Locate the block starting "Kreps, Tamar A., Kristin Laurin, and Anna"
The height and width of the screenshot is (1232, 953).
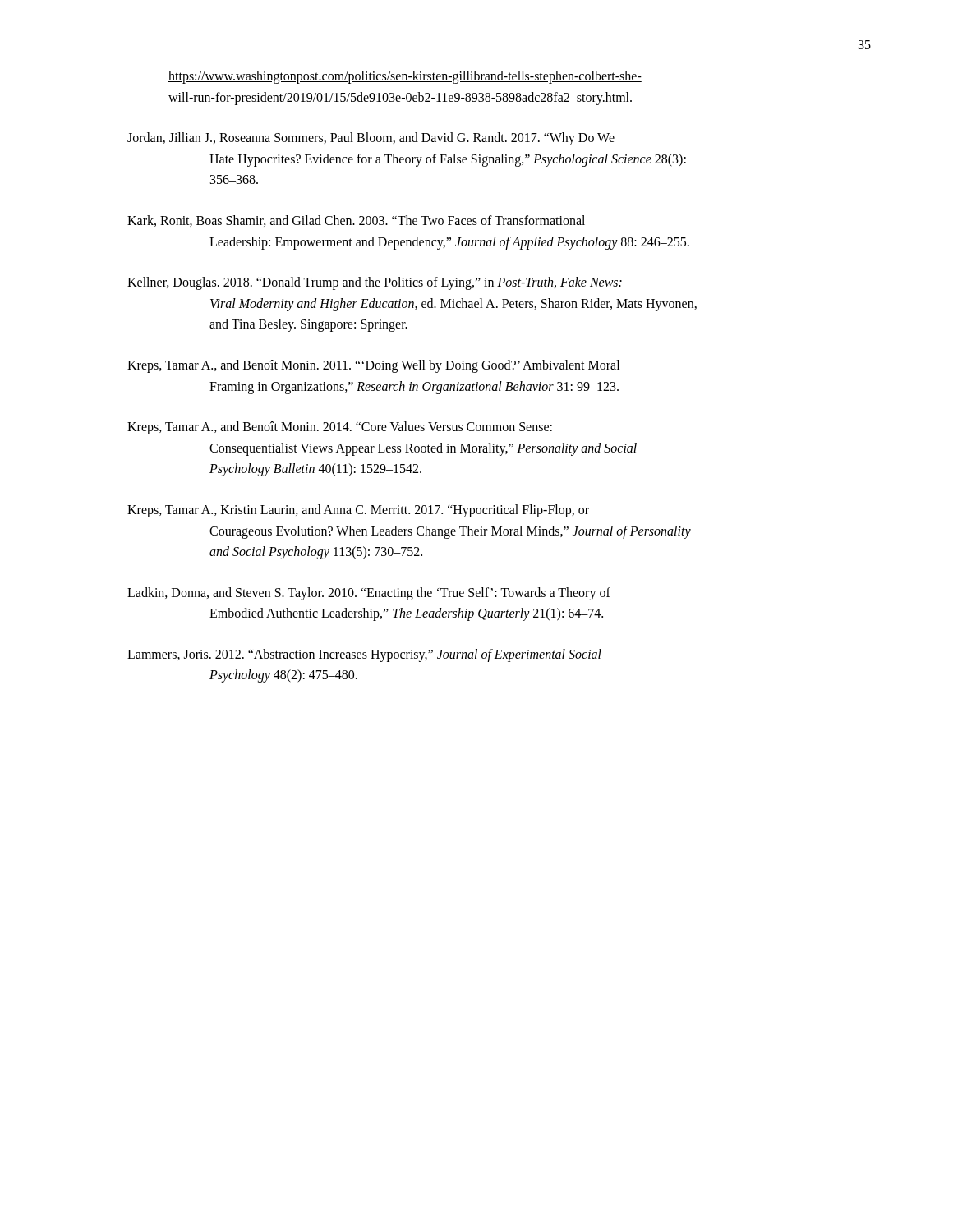[499, 531]
